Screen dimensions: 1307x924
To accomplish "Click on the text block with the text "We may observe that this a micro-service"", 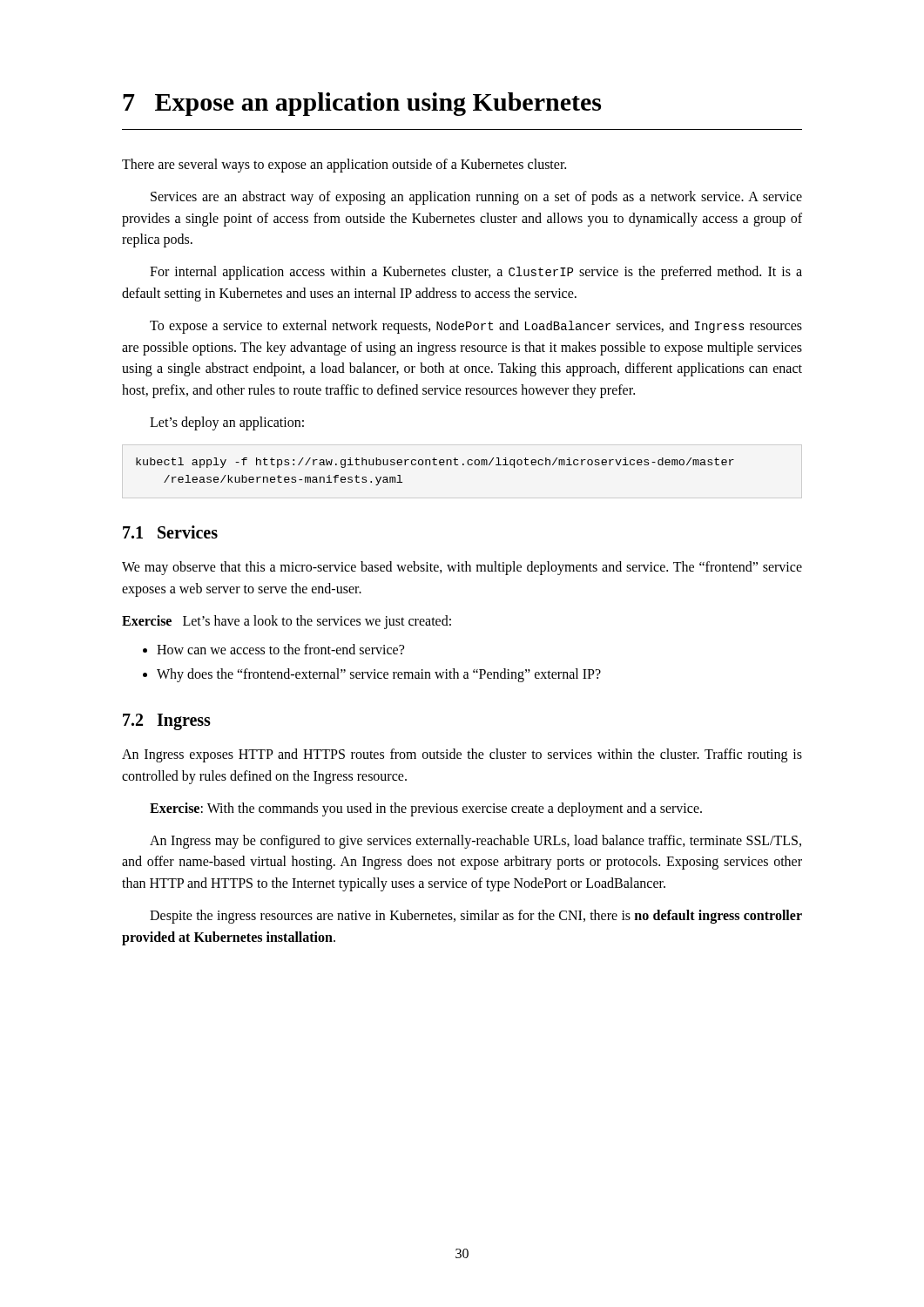I will pyautogui.click(x=462, y=578).
